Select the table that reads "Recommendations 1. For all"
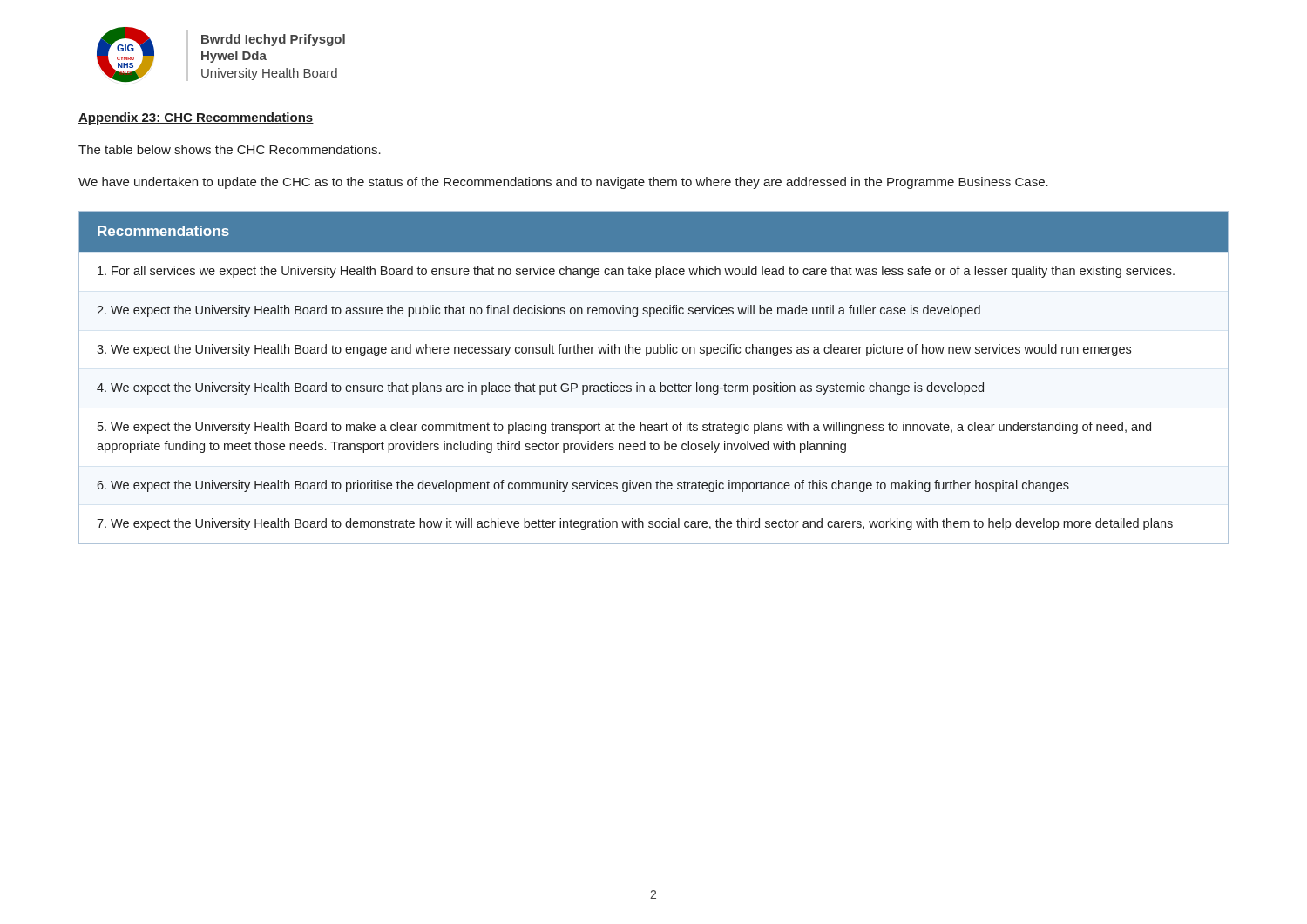1307x924 pixels. click(654, 378)
